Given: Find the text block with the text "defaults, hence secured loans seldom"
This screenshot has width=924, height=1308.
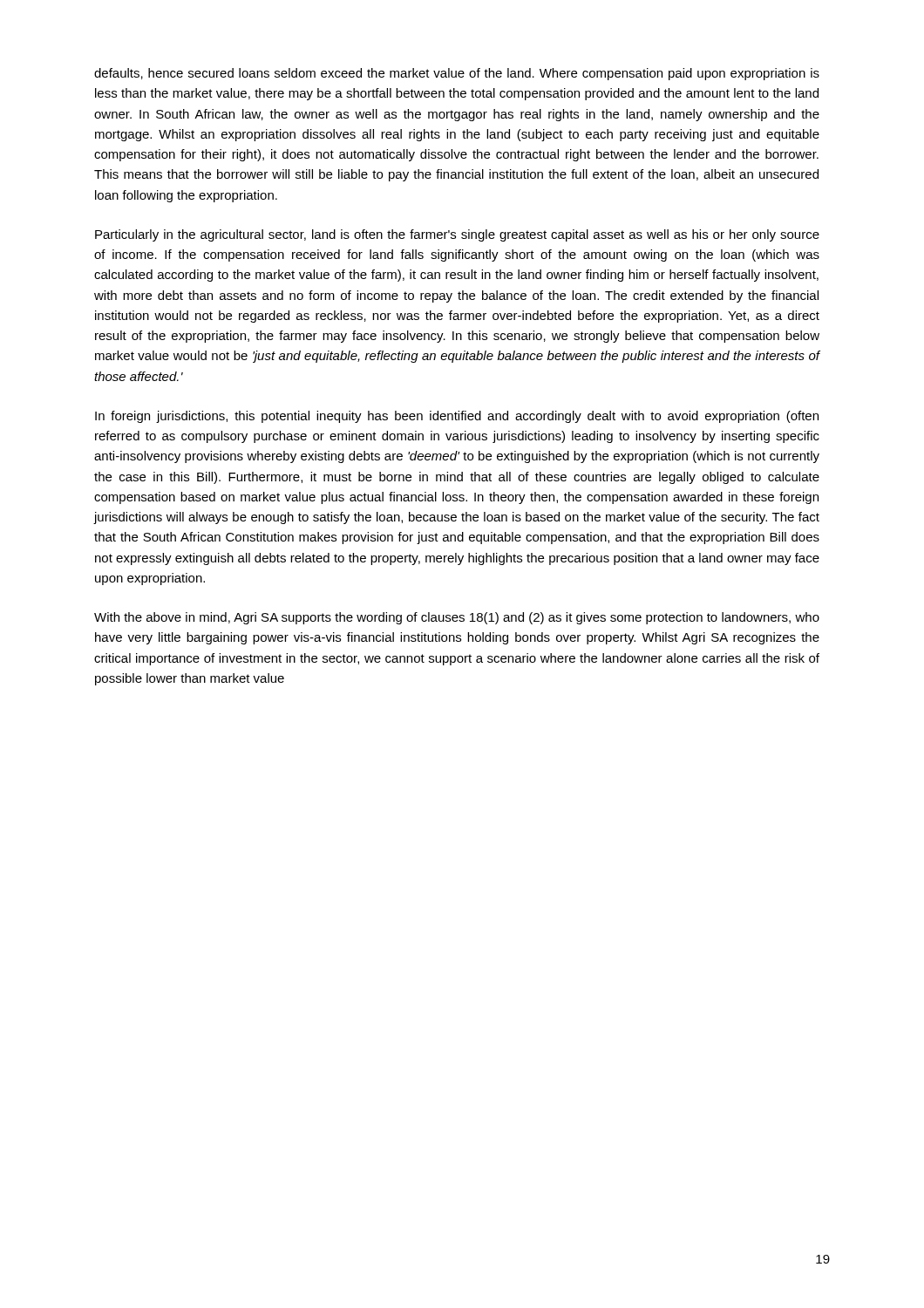Looking at the screenshot, I should tap(457, 134).
